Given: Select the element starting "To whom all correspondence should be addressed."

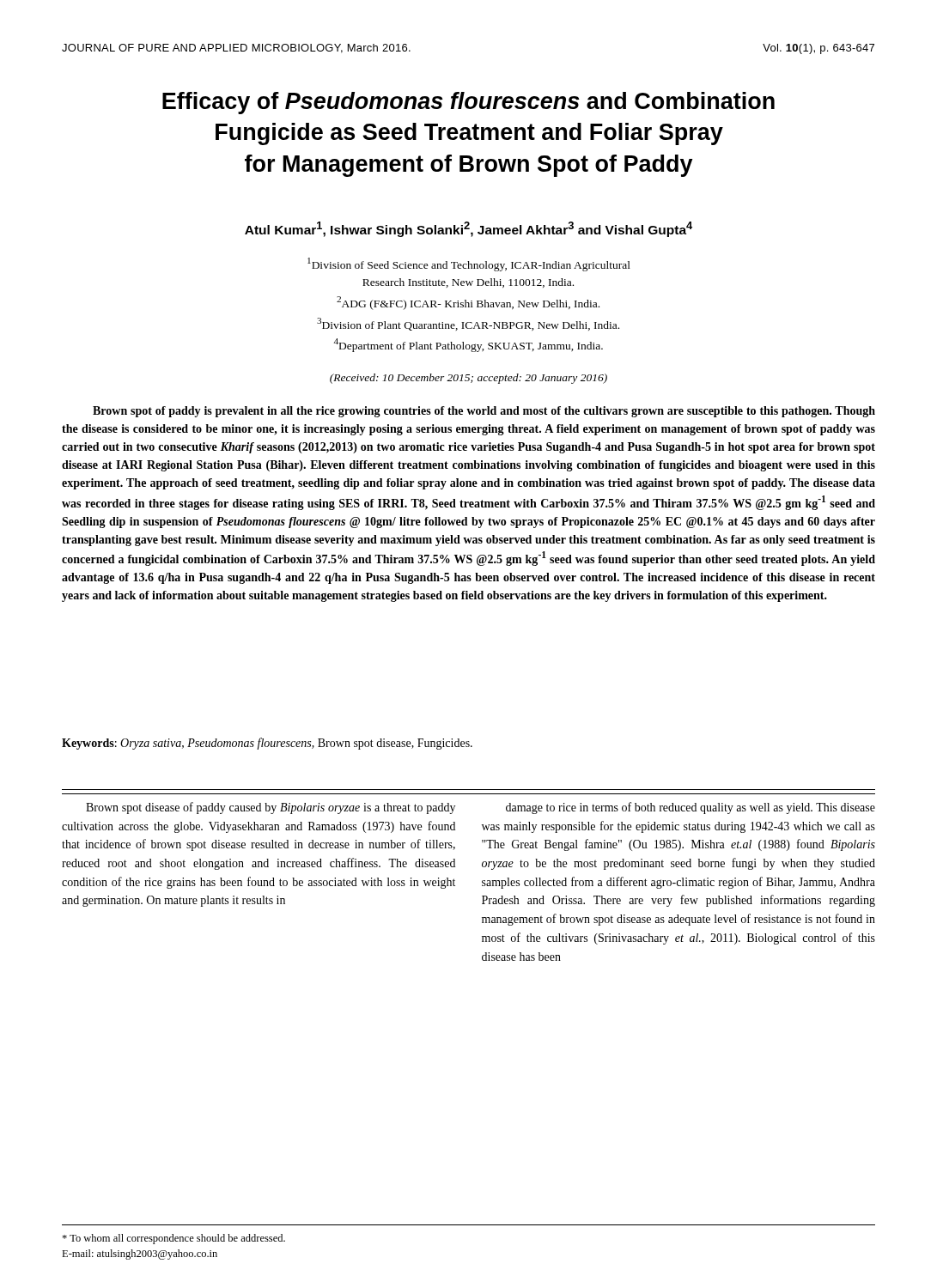Looking at the screenshot, I should 174,1246.
